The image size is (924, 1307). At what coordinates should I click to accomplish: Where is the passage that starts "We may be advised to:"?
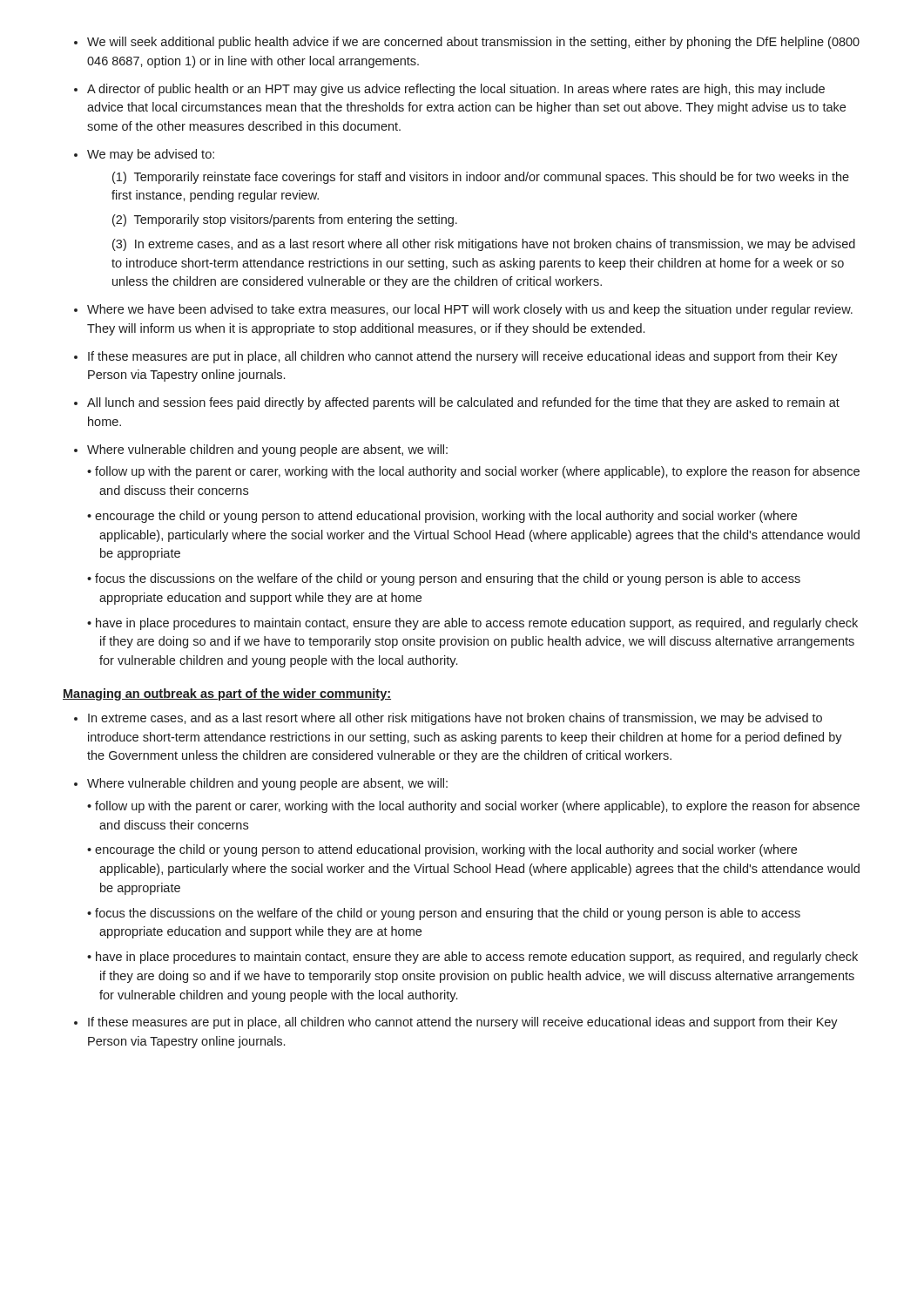(151, 155)
